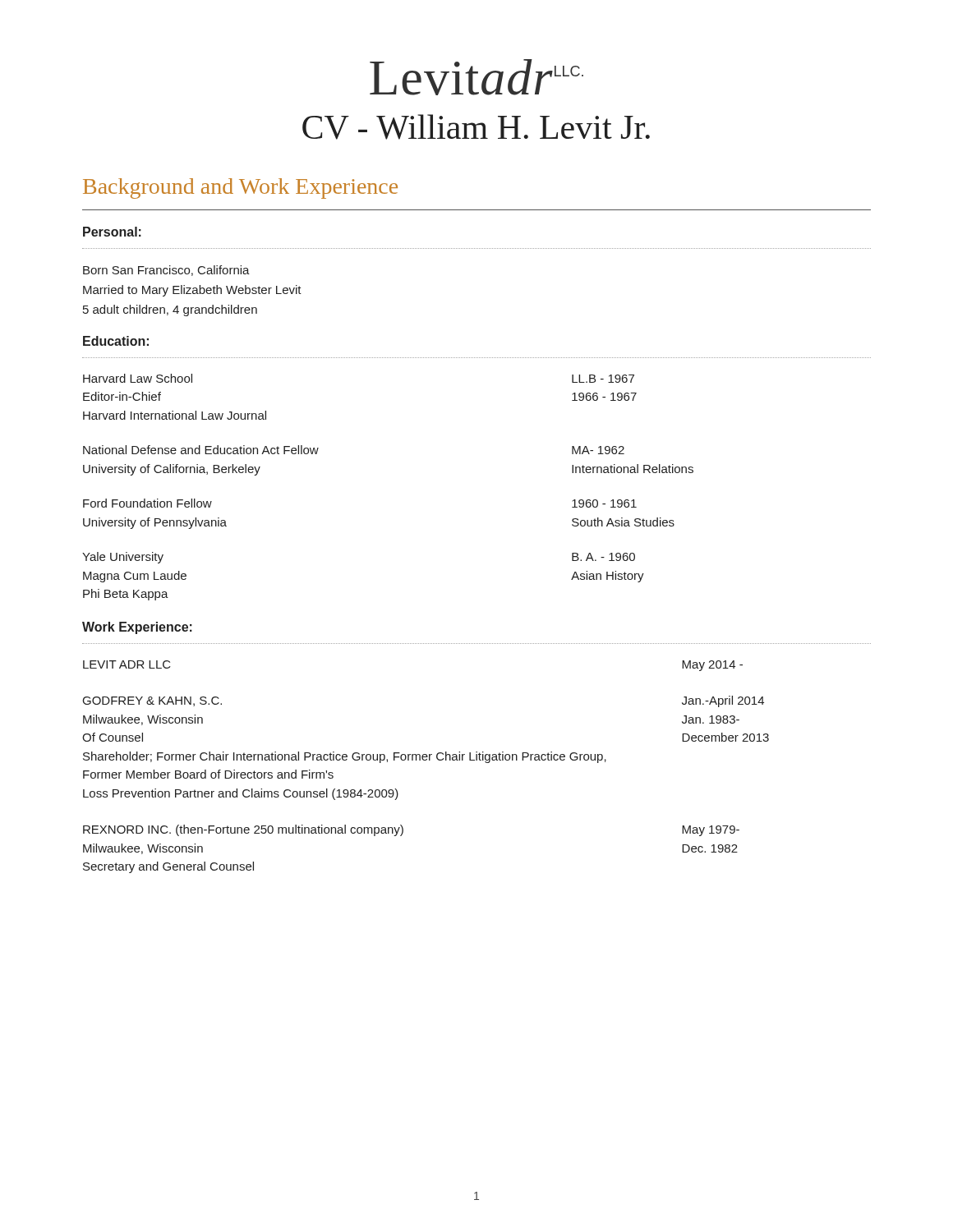Locate the block of text that opens with "Ford Foundation Fellow University of Pennsylvania"
The height and width of the screenshot is (1232, 953).
pyautogui.click(x=151, y=503)
